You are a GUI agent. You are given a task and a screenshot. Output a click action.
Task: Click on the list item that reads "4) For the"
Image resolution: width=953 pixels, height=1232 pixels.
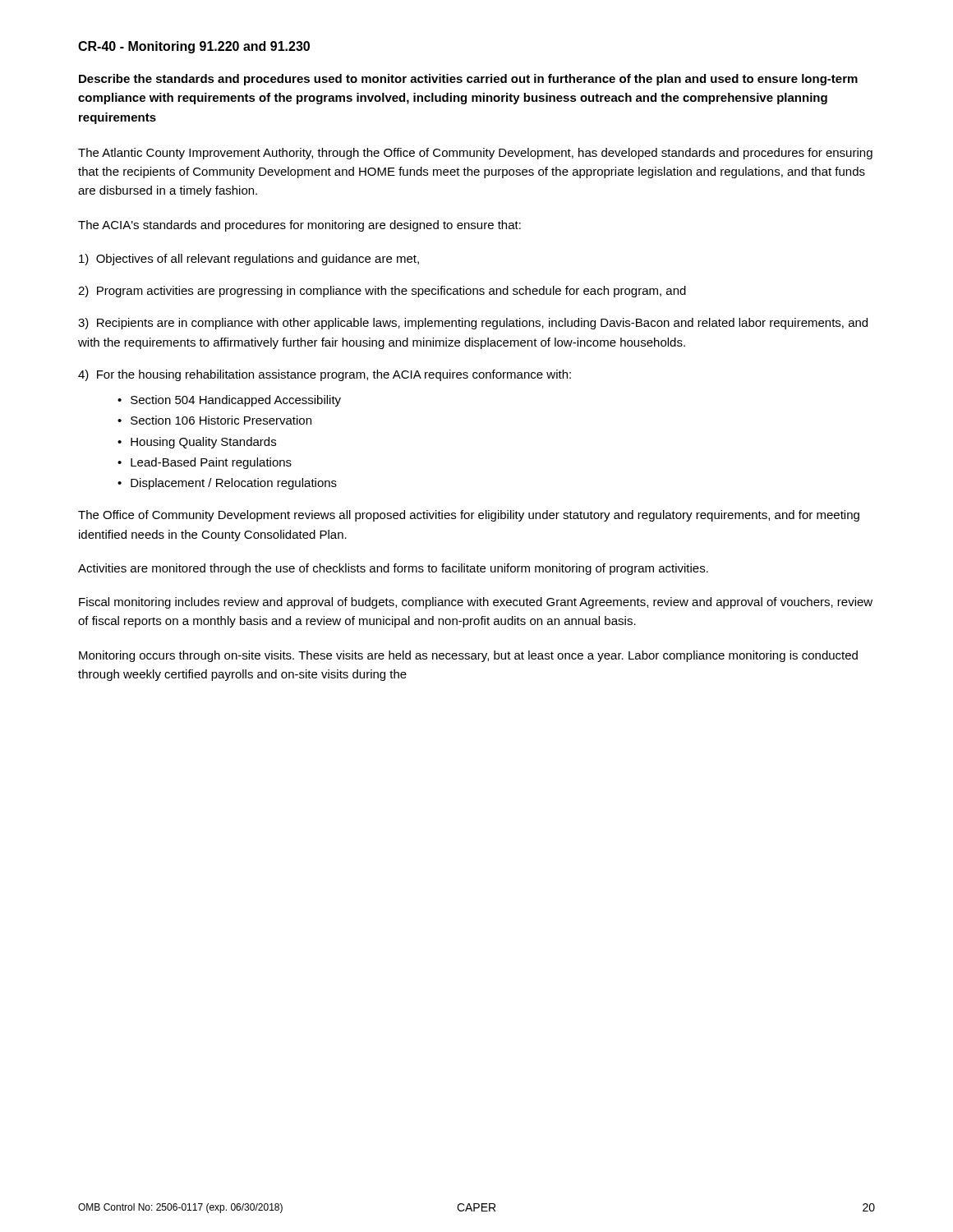coord(325,374)
